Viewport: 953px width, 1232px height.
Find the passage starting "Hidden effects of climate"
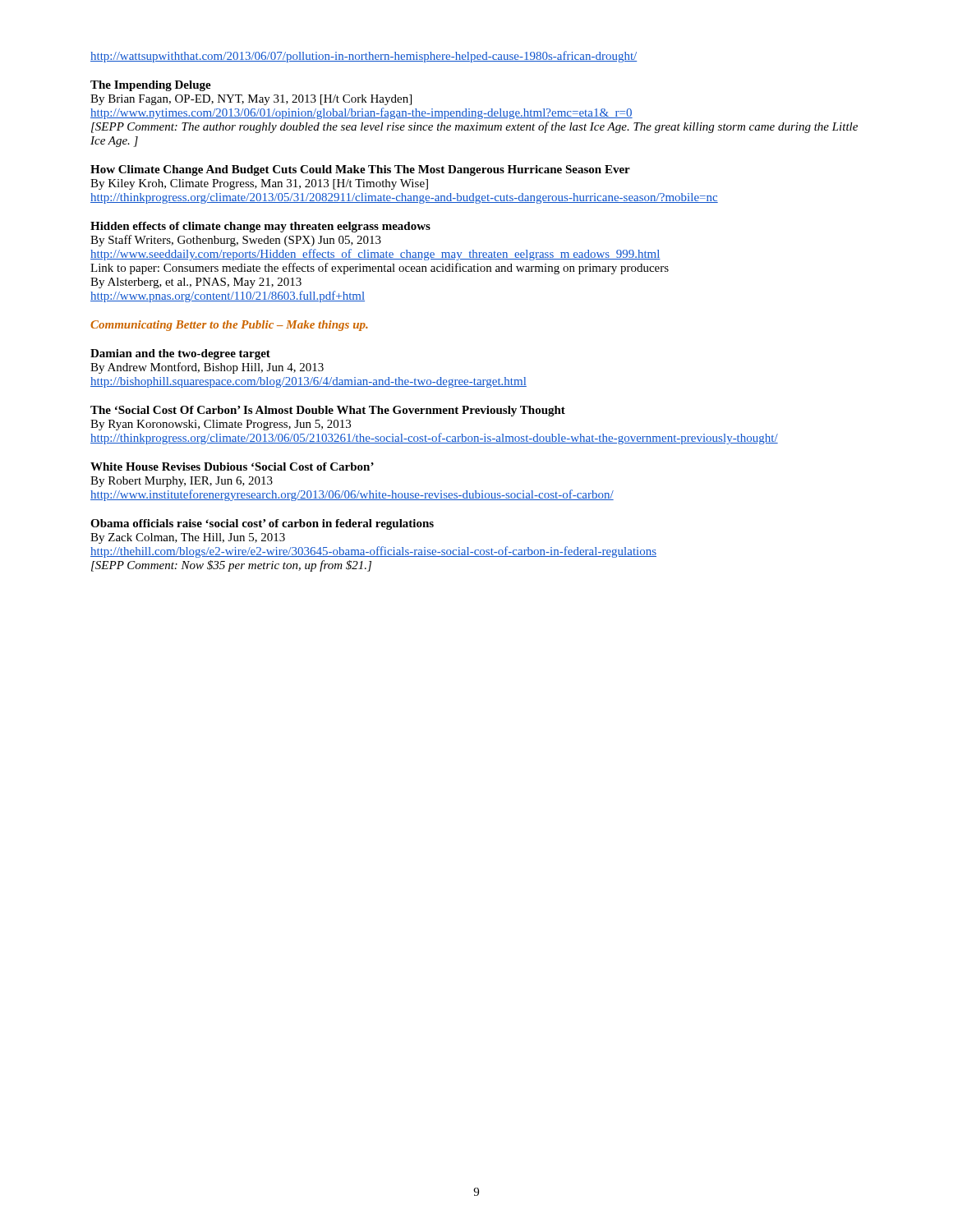point(476,261)
